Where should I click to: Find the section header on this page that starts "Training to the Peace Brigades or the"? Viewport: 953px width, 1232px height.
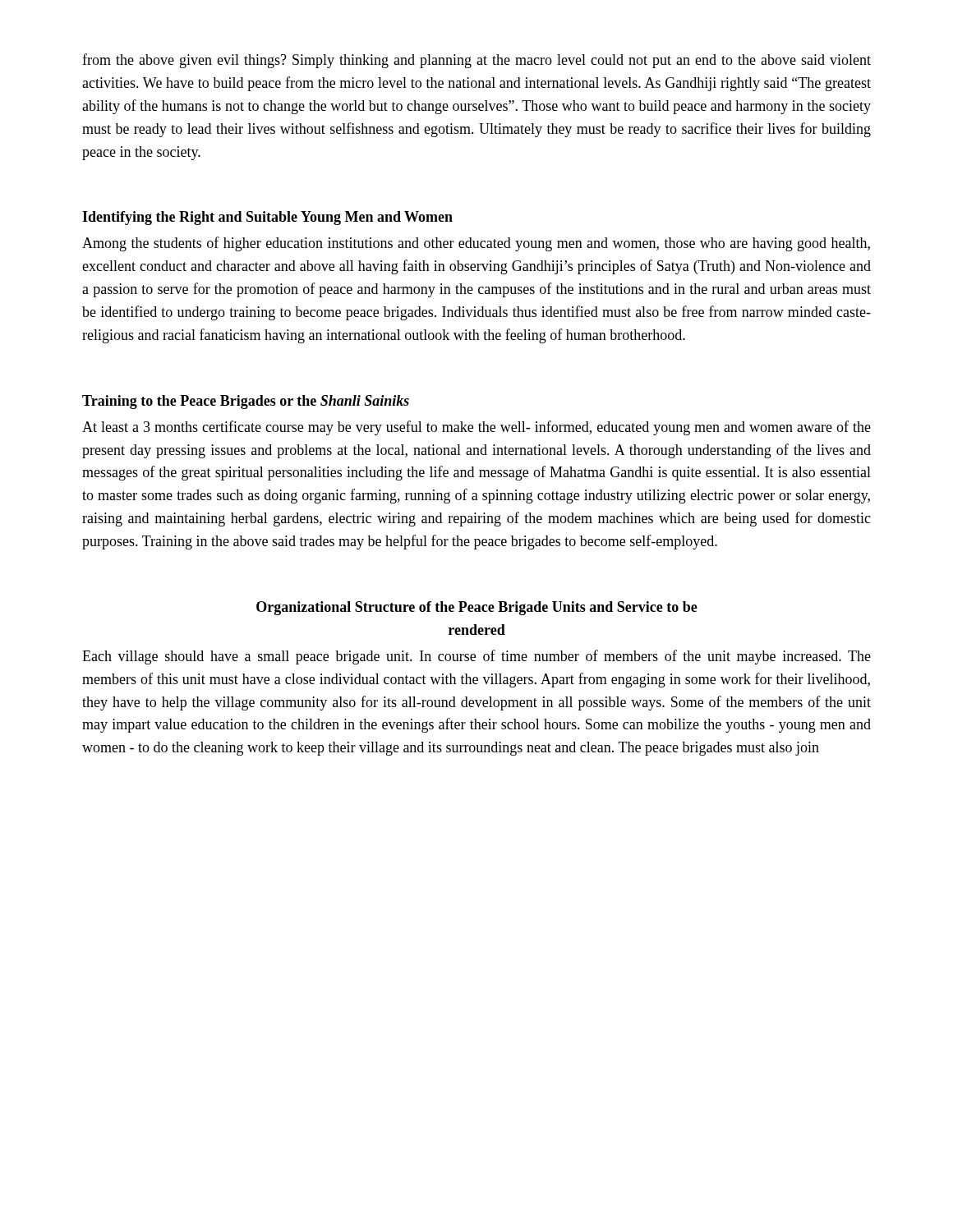[246, 401]
